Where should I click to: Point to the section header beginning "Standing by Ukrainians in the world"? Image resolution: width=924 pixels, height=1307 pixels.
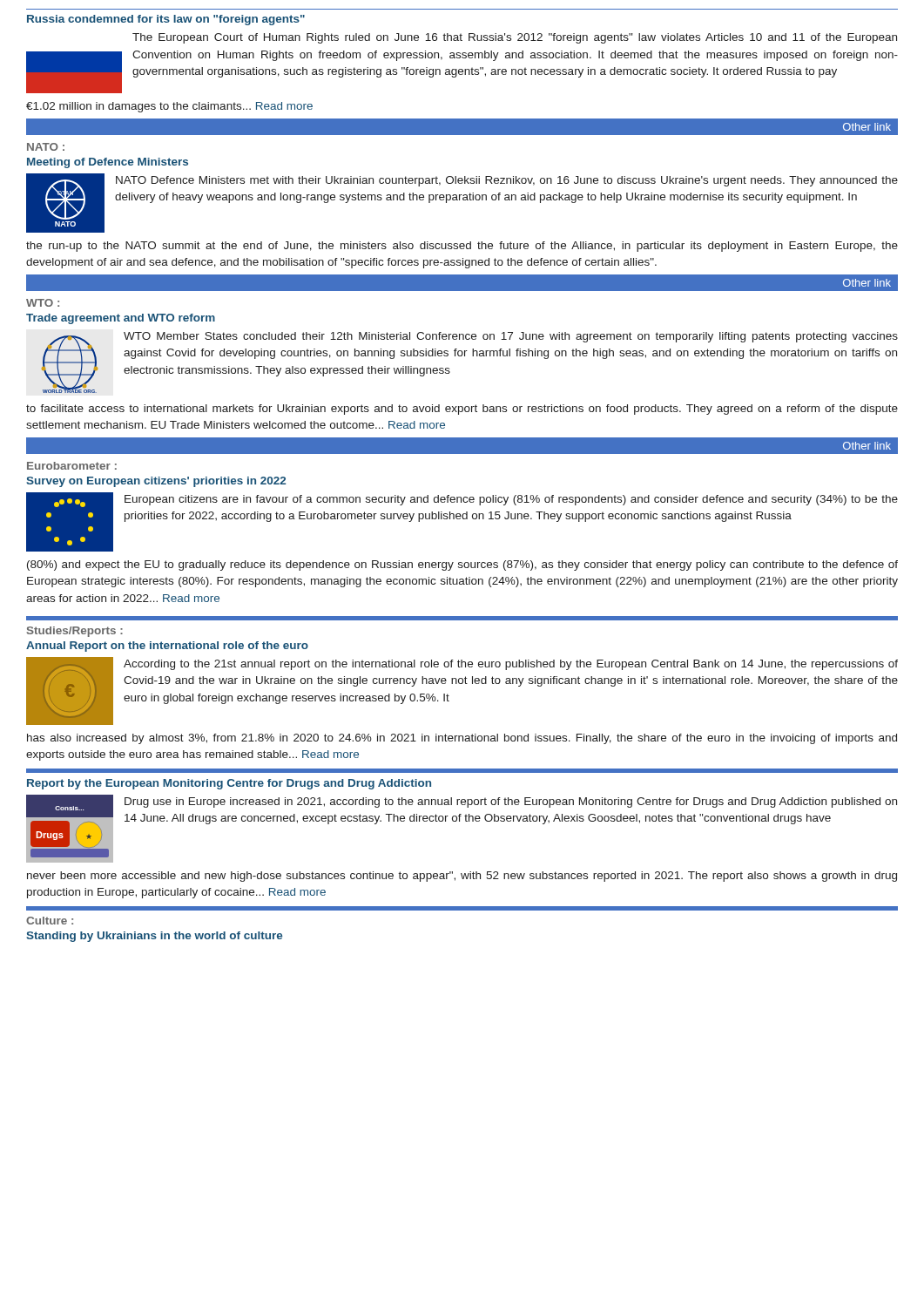154,935
